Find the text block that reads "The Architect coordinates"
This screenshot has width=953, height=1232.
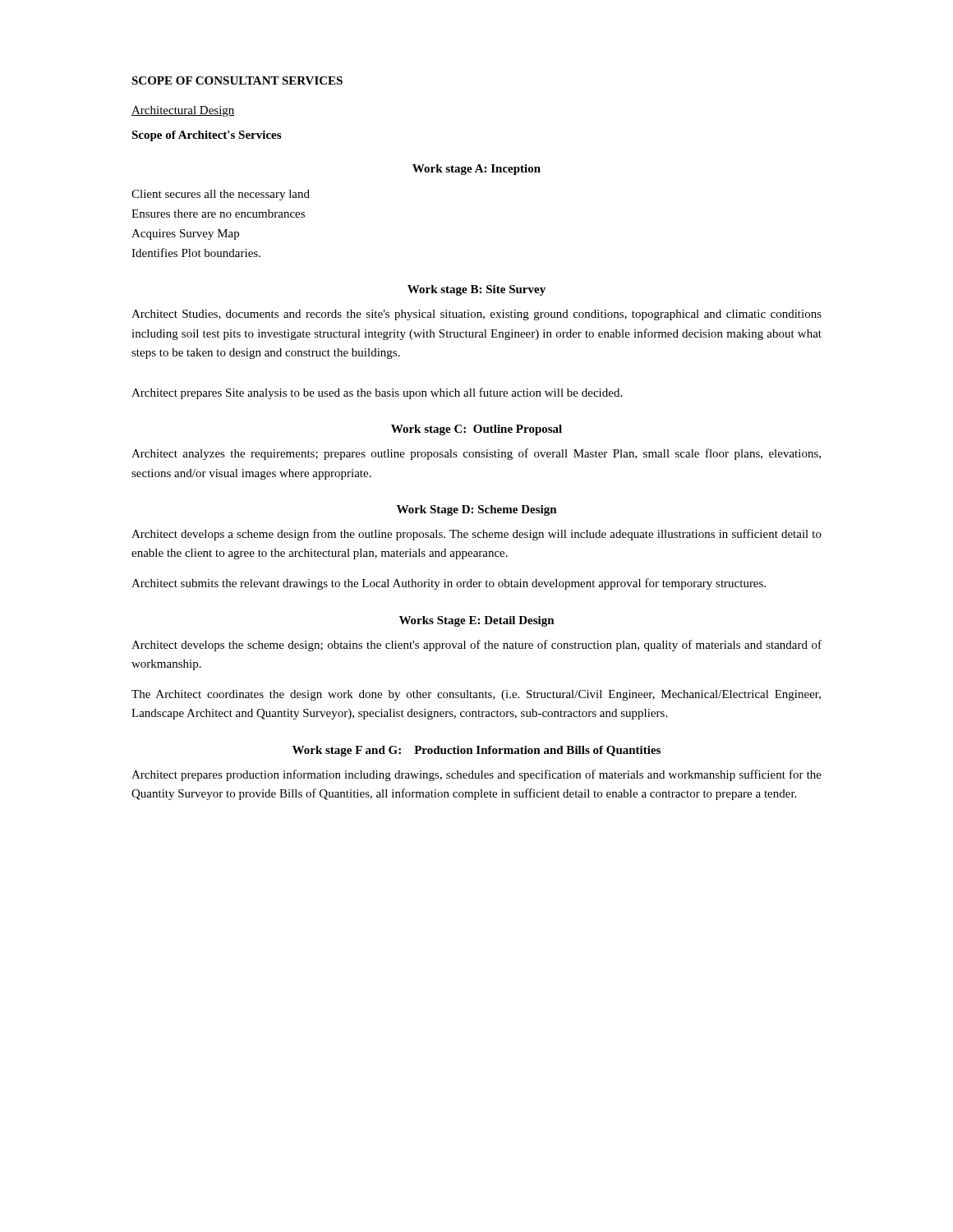point(476,704)
